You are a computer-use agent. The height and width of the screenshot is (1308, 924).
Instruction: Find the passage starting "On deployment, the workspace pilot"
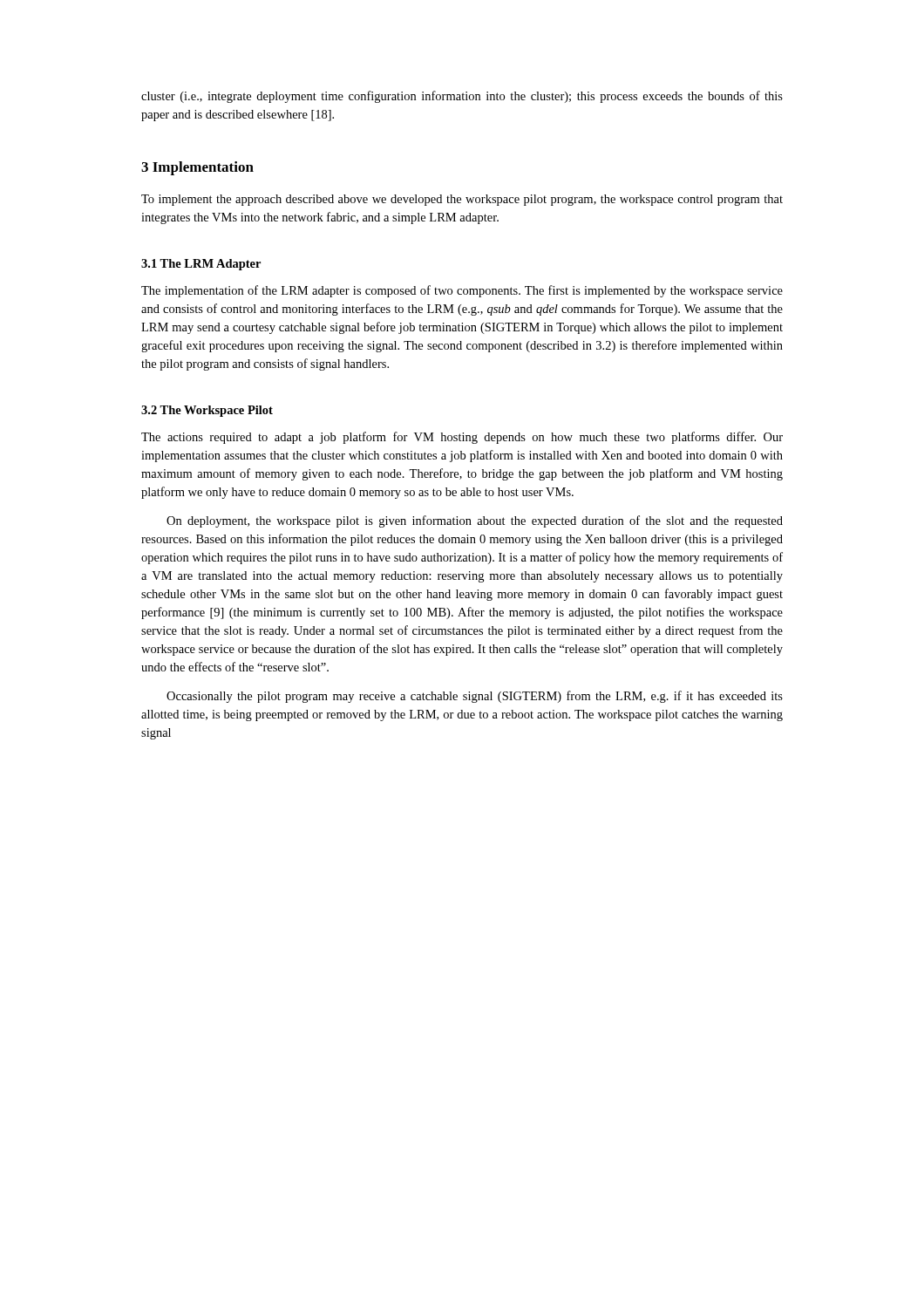point(462,595)
